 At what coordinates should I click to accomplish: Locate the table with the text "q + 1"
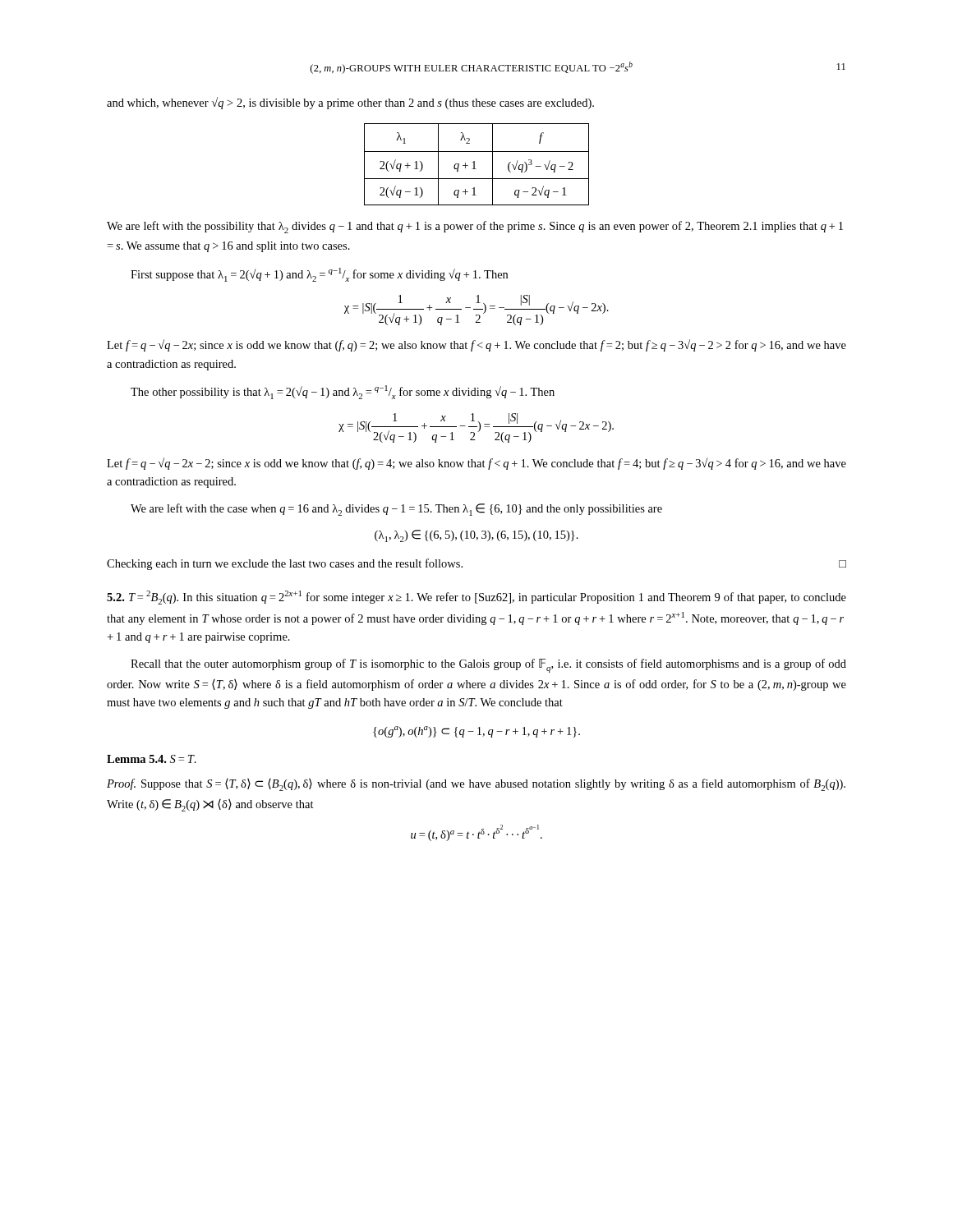tap(476, 164)
